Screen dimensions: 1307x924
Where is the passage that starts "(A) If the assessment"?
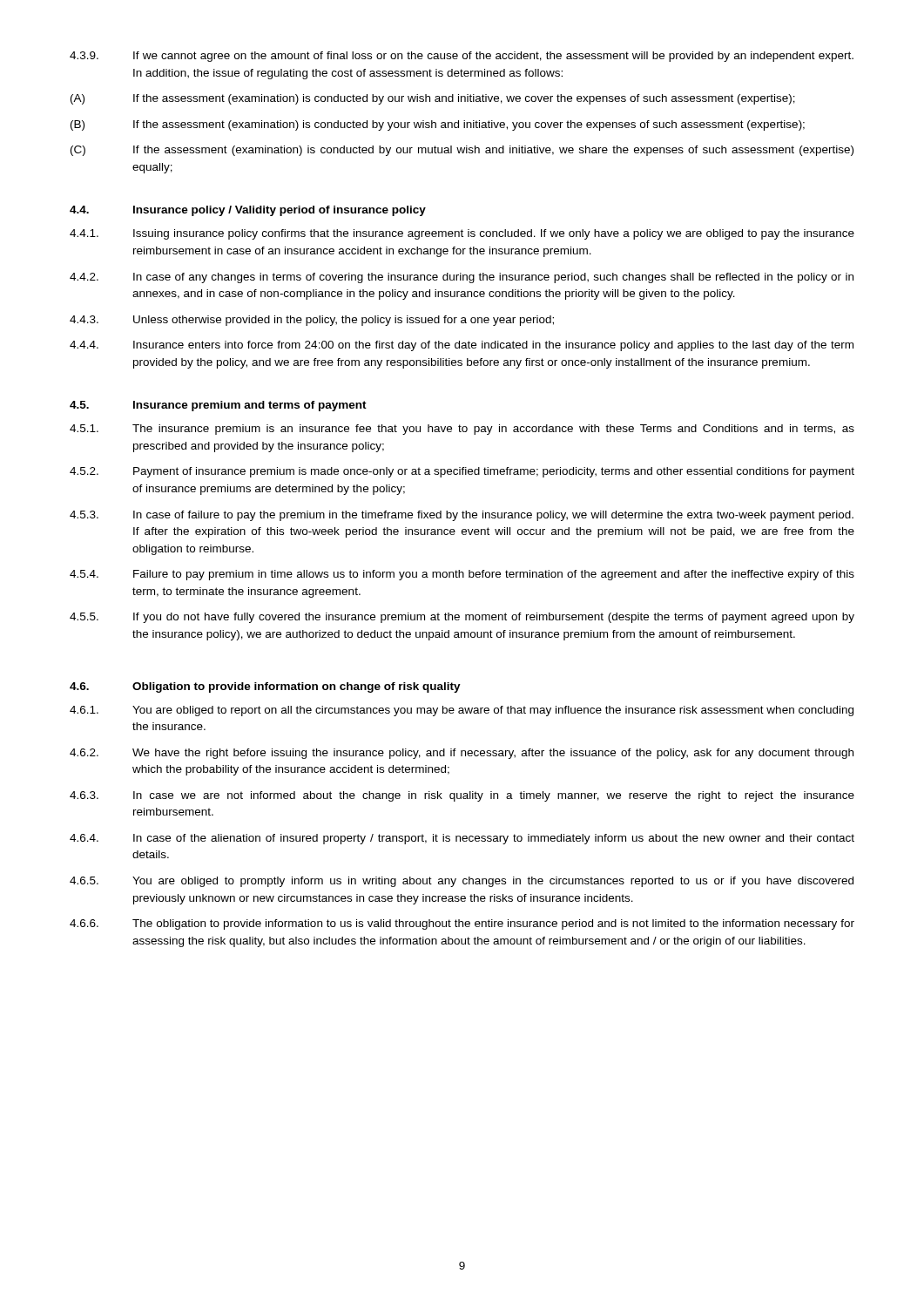pyautogui.click(x=462, y=98)
